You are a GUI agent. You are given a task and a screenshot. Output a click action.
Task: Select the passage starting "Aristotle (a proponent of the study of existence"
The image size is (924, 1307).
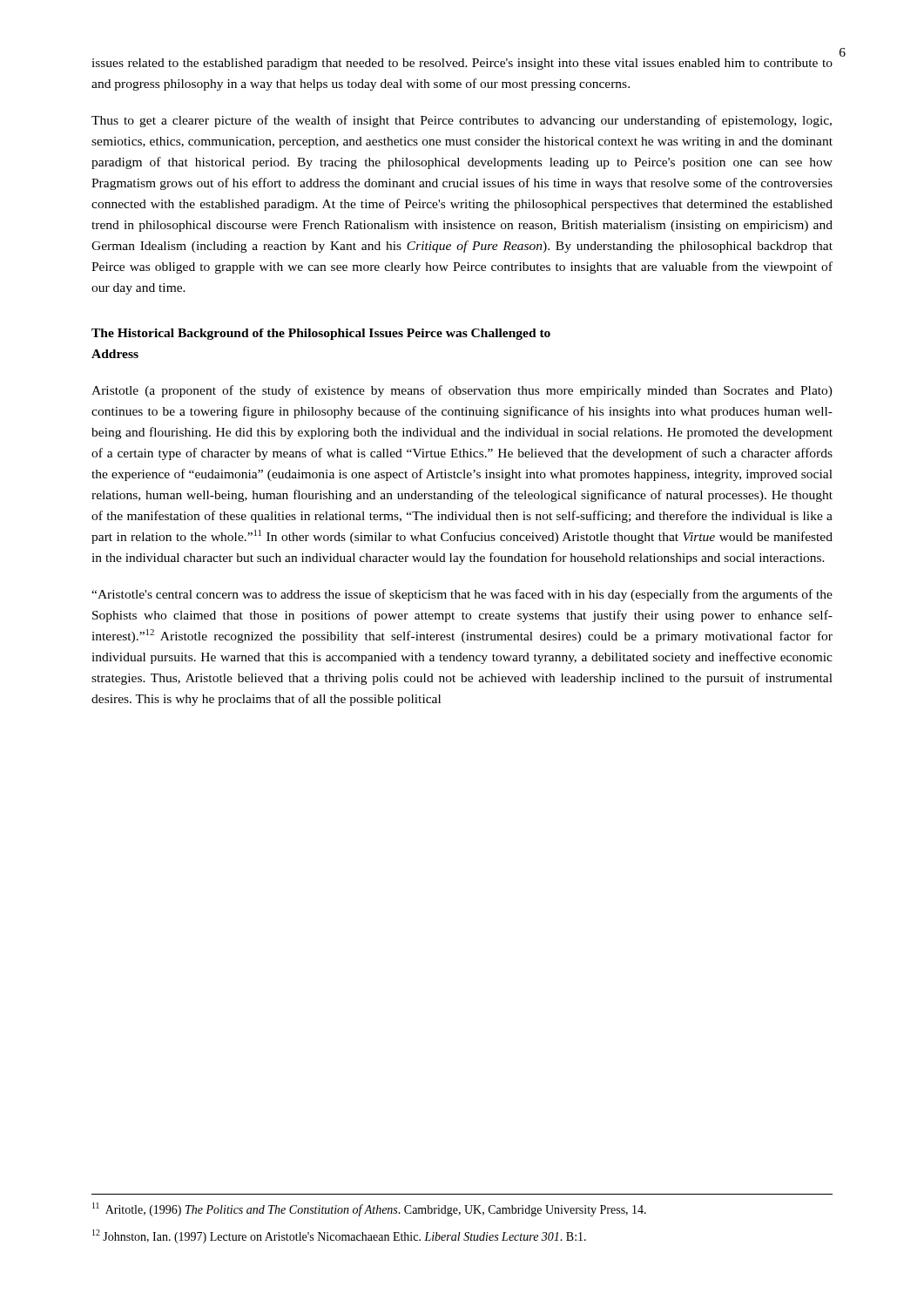pyautogui.click(x=462, y=474)
